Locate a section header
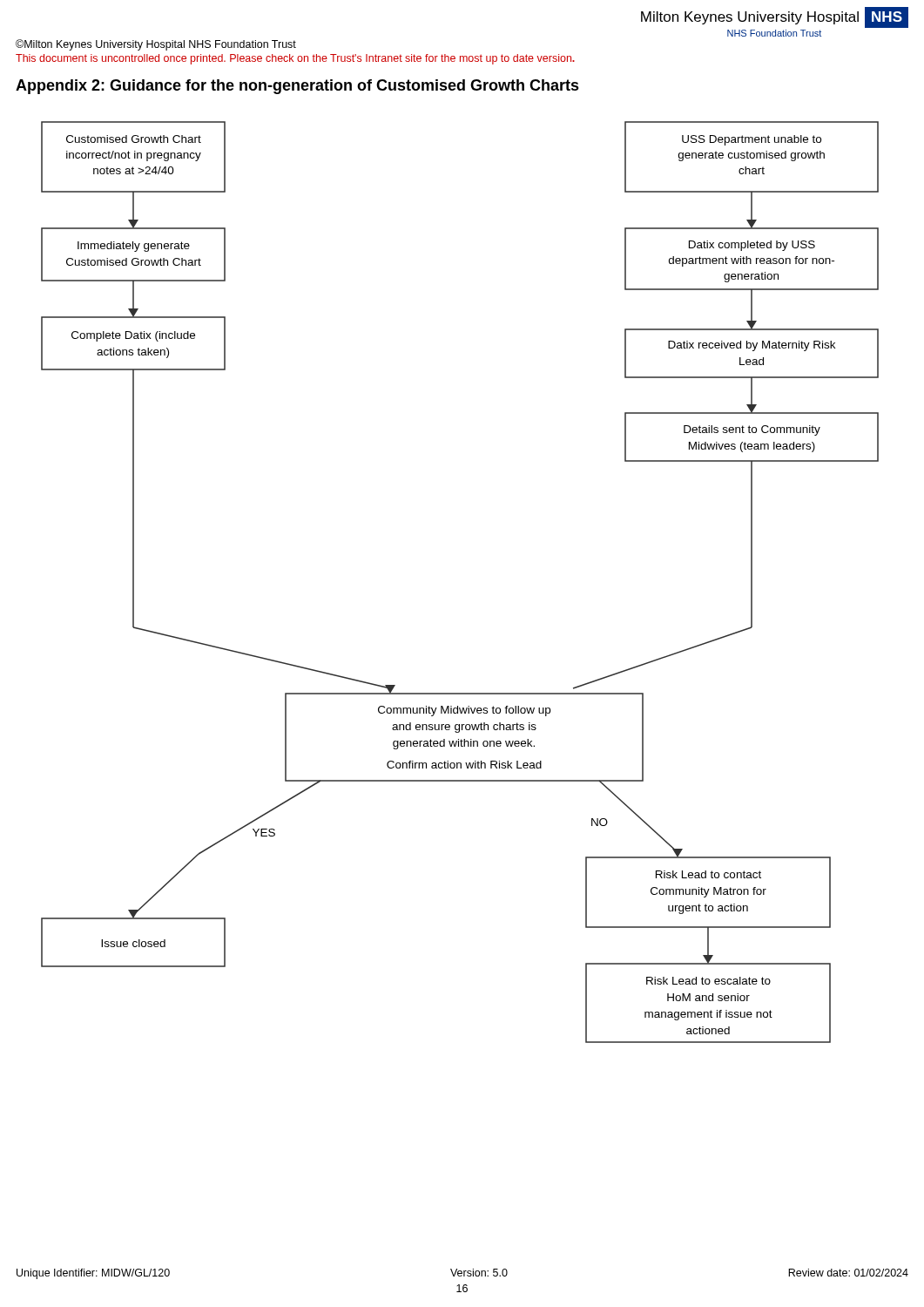 297,85
